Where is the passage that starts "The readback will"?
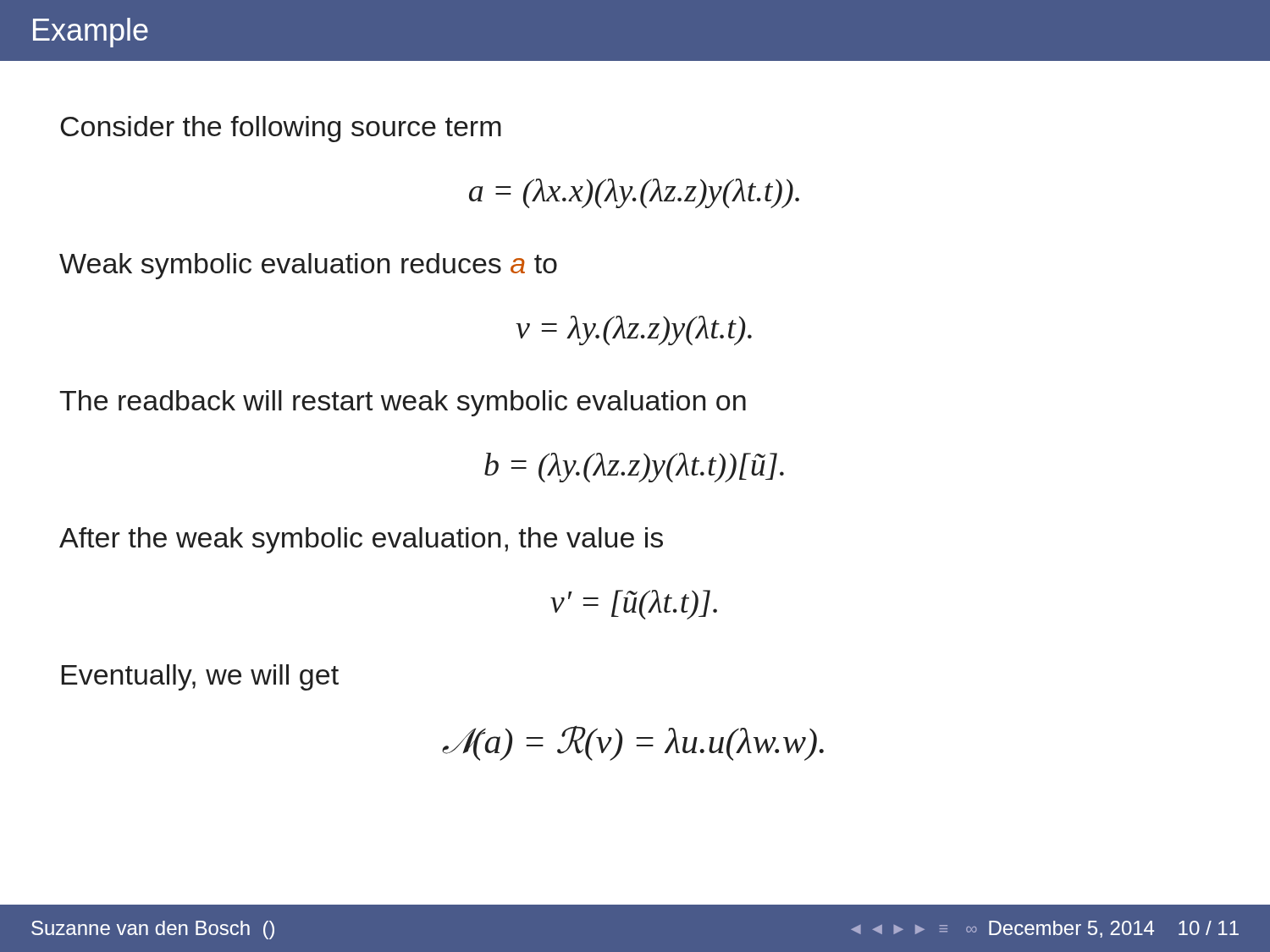Screen dimensions: 952x1270 [x=403, y=400]
